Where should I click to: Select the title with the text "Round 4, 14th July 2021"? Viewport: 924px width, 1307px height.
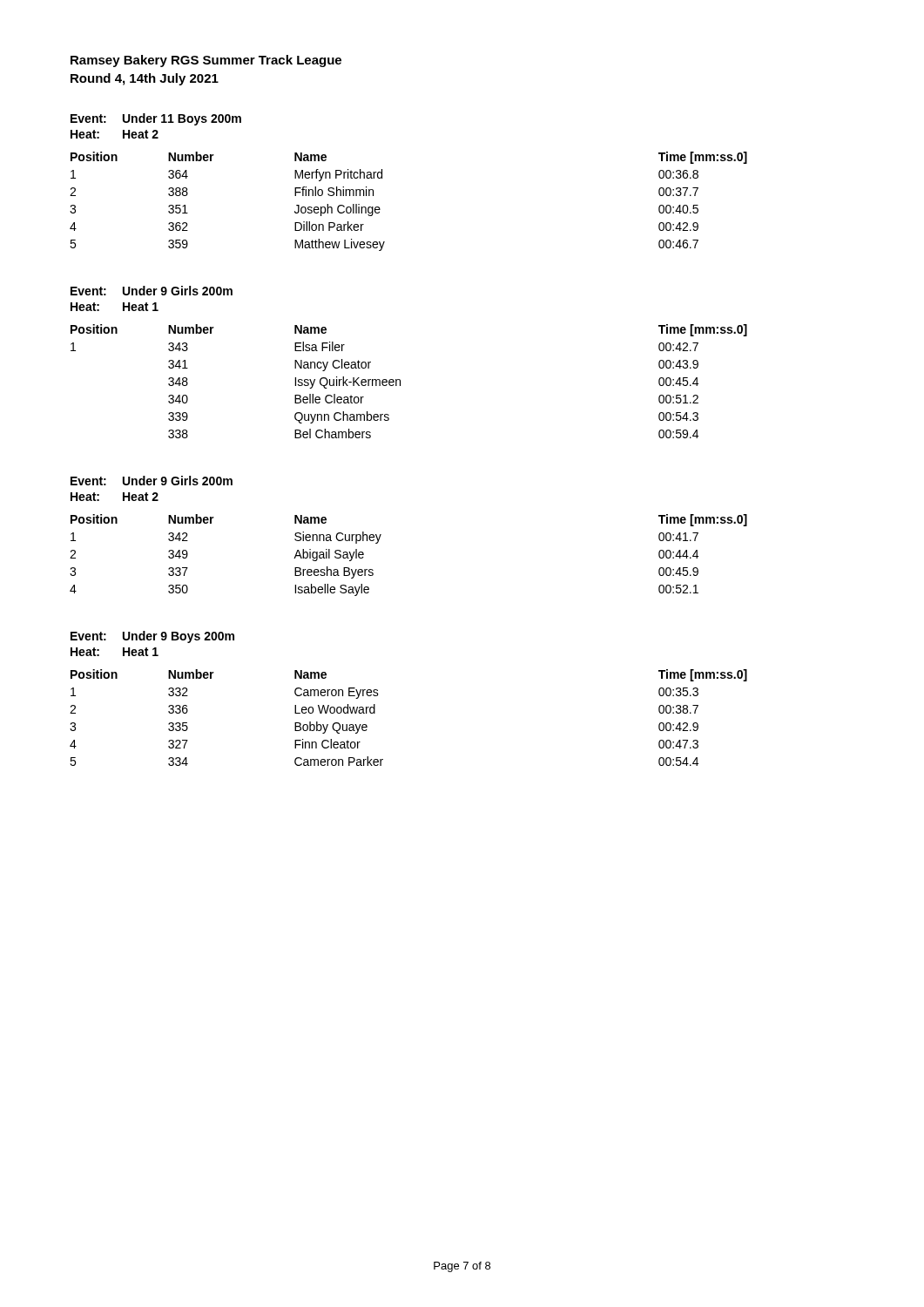144,78
